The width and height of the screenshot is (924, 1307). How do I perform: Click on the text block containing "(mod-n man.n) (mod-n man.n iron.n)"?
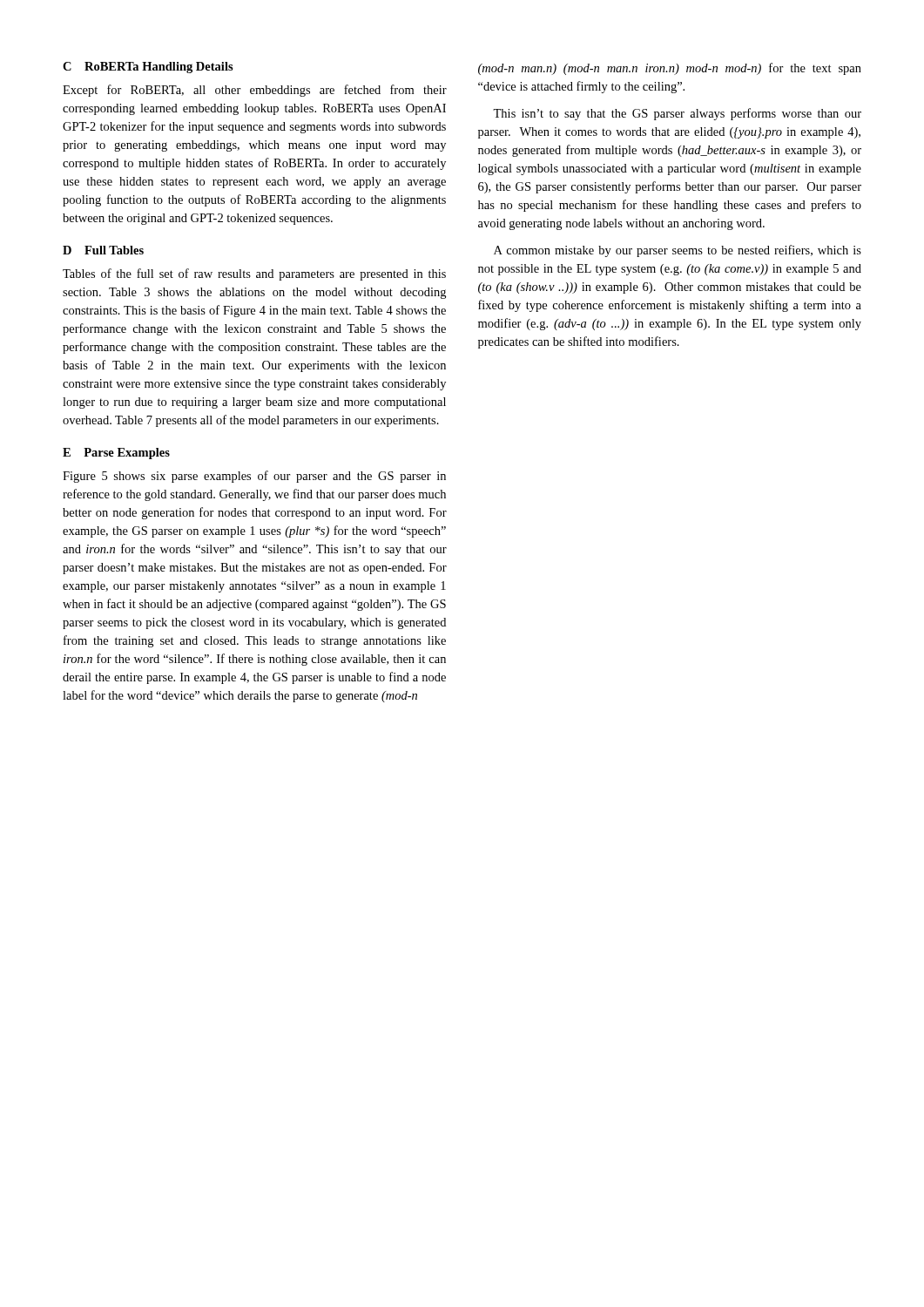pos(669,205)
